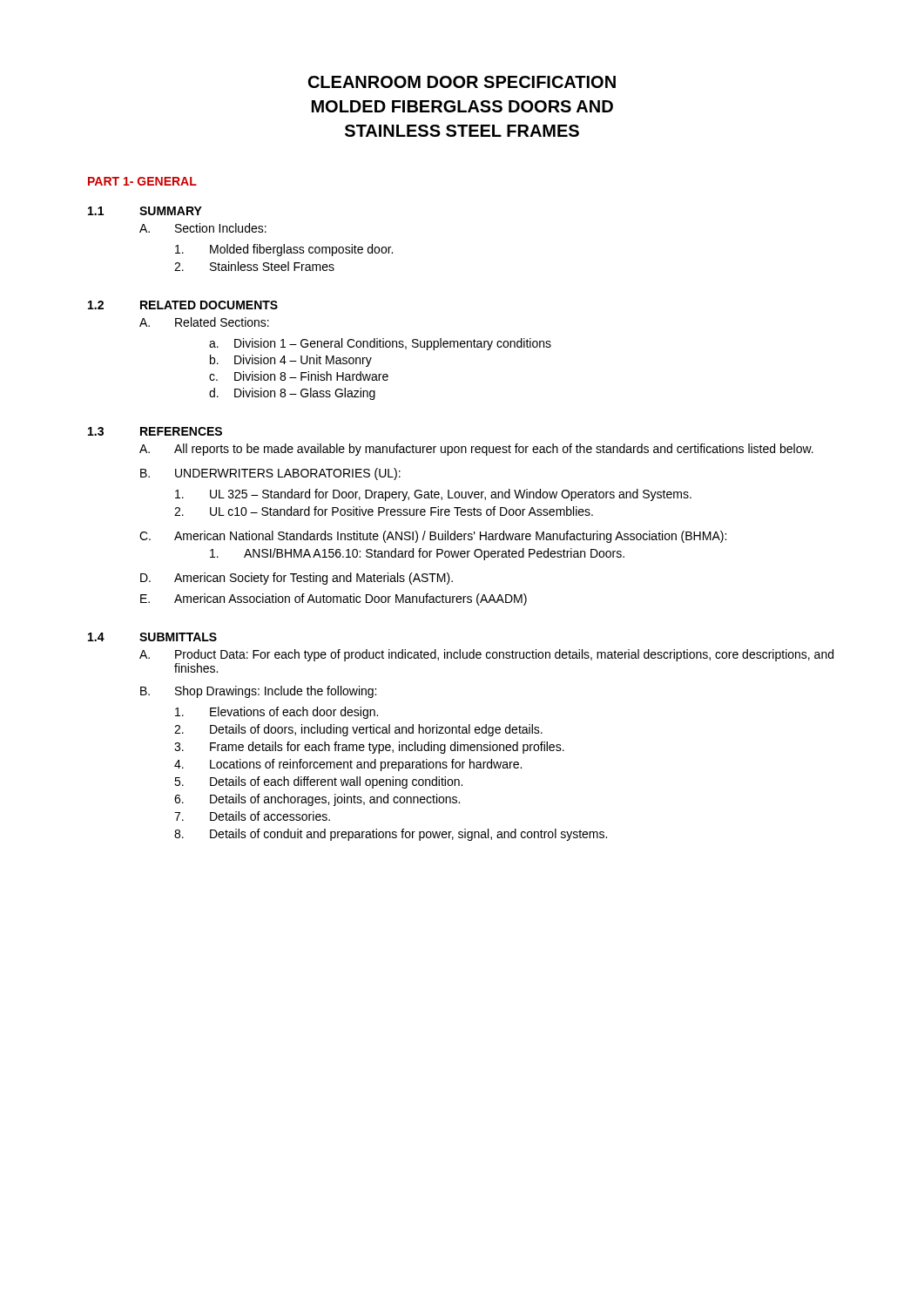Image resolution: width=924 pixels, height=1307 pixels.
Task: Click the title
Action: pyautogui.click(x=462, y=106)
